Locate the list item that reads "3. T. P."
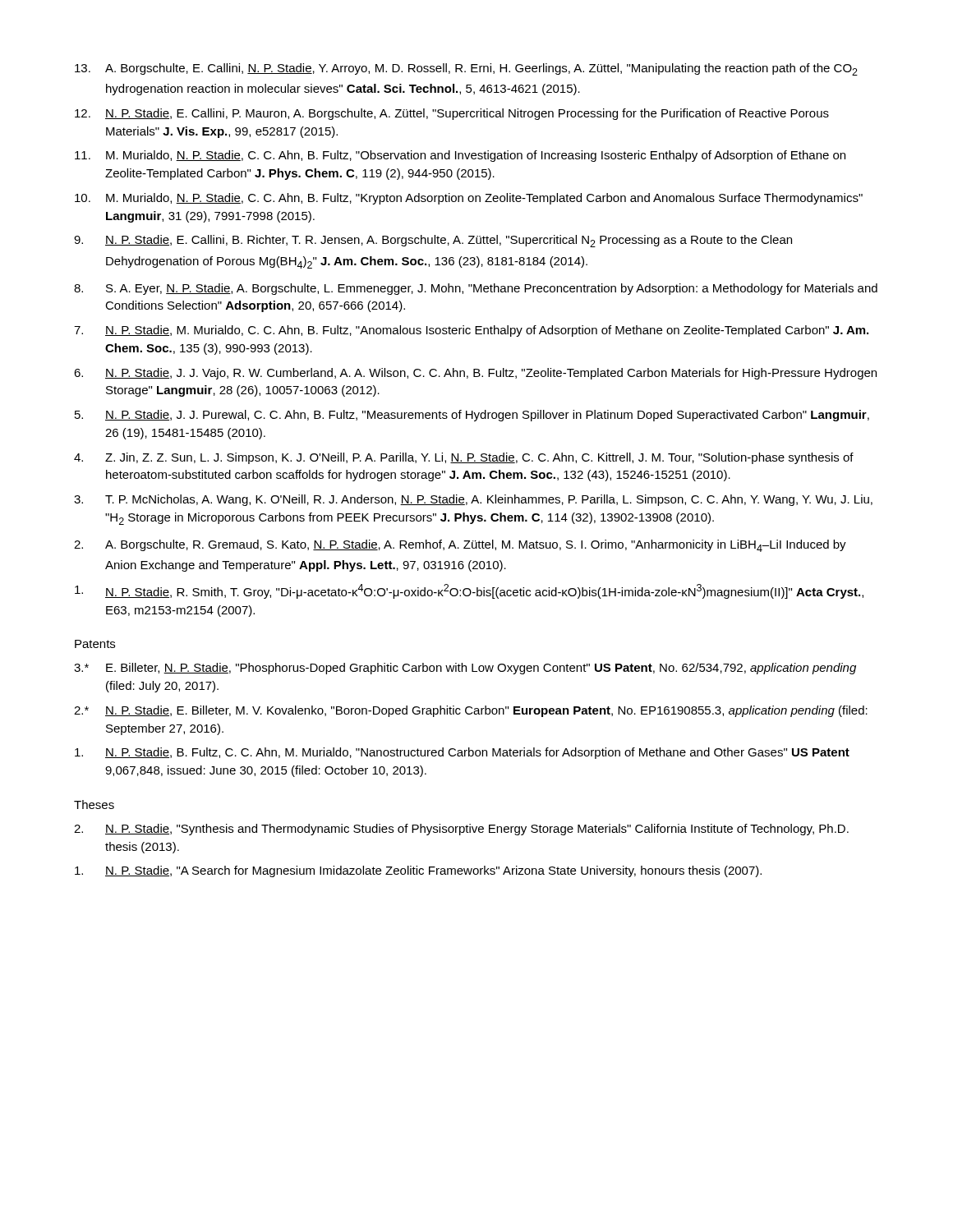This screenshot has width=953, height=1232. pyautogui.click(x=476, y=510)
